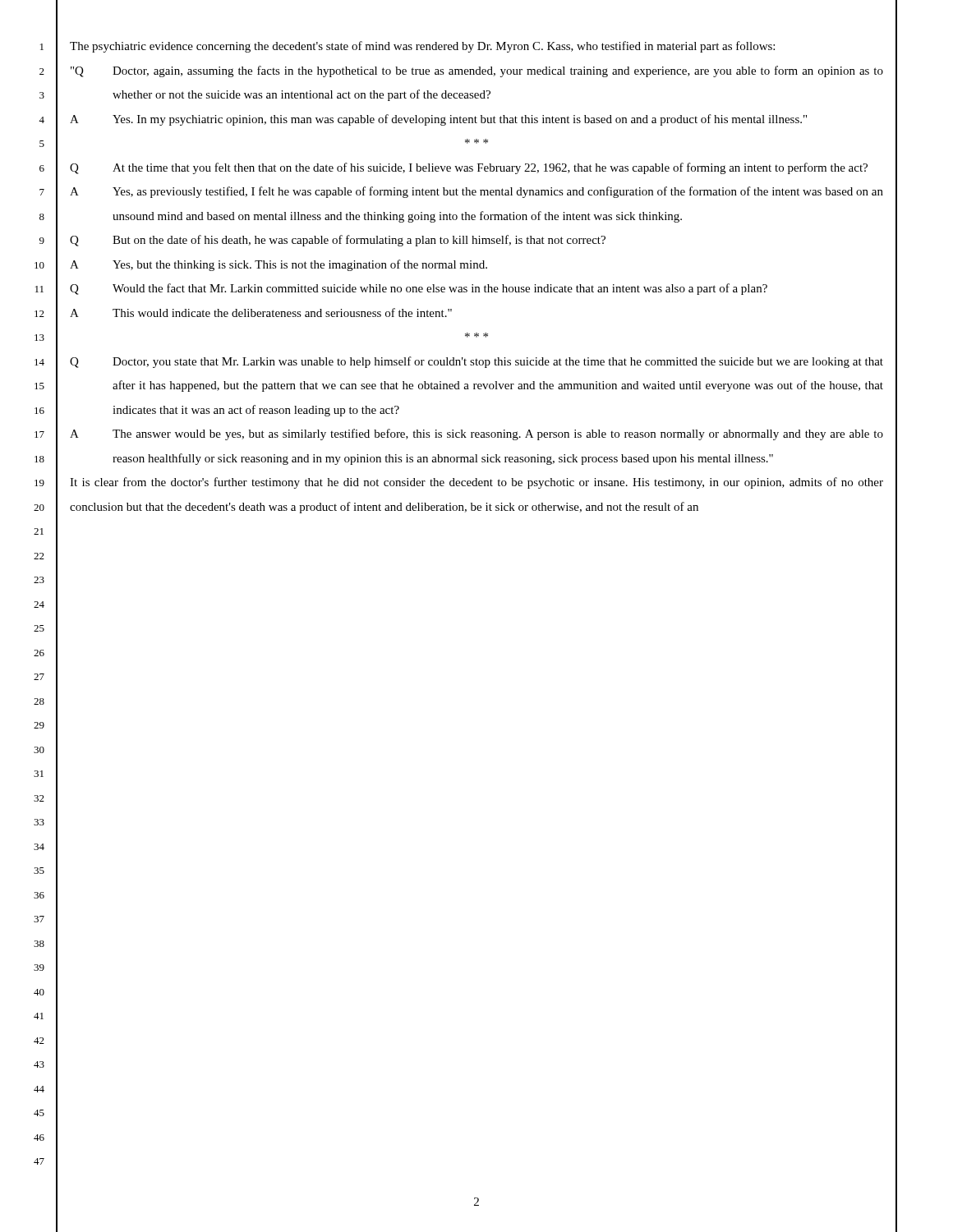Locate the list item that says "A This would indicate the"
Image resolution: width=953 pixels, height=1232 pixels.
tap(261, 313)
